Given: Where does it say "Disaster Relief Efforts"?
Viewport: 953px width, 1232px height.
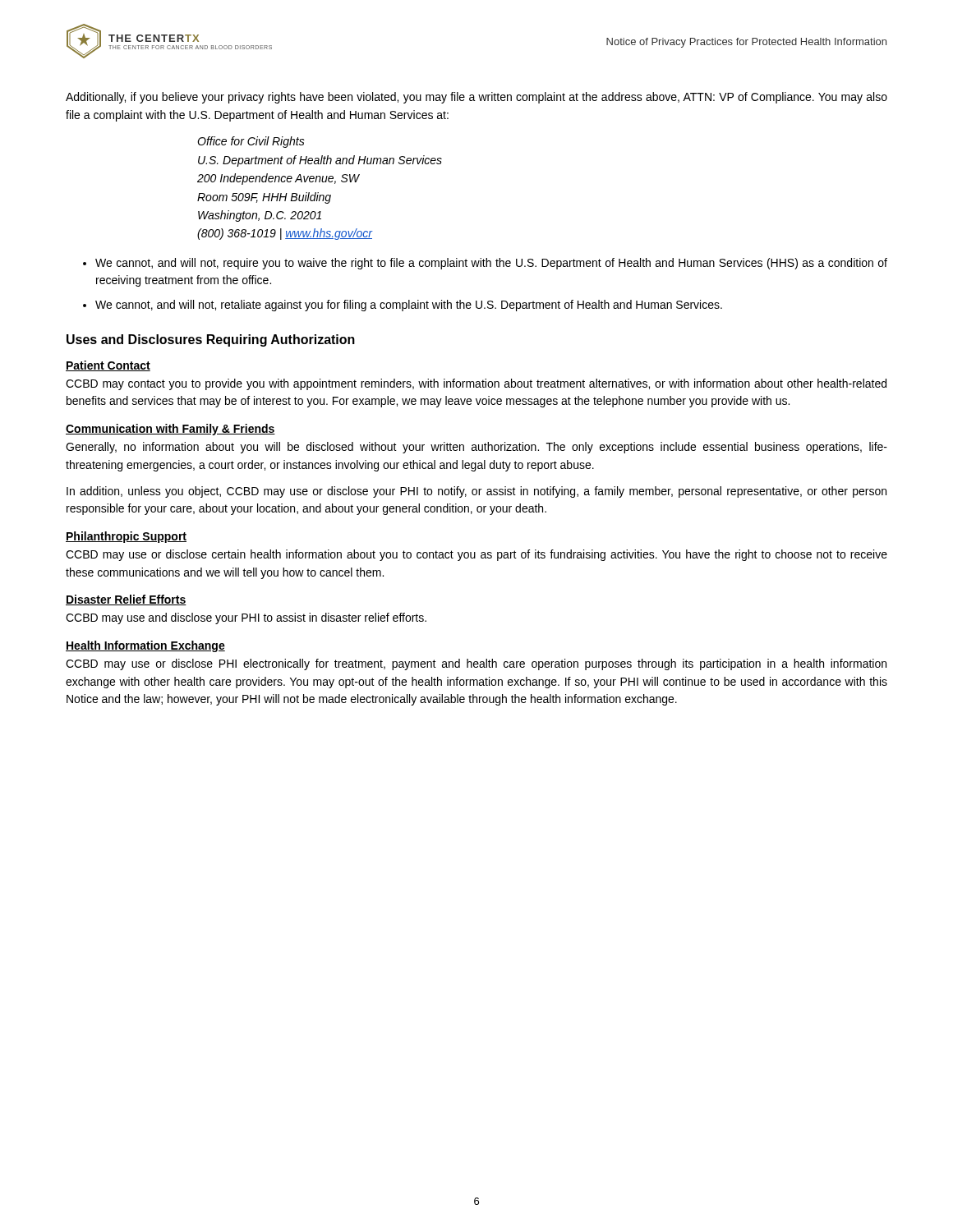Looking at the screenshot, I should click(x=126, y=600).
